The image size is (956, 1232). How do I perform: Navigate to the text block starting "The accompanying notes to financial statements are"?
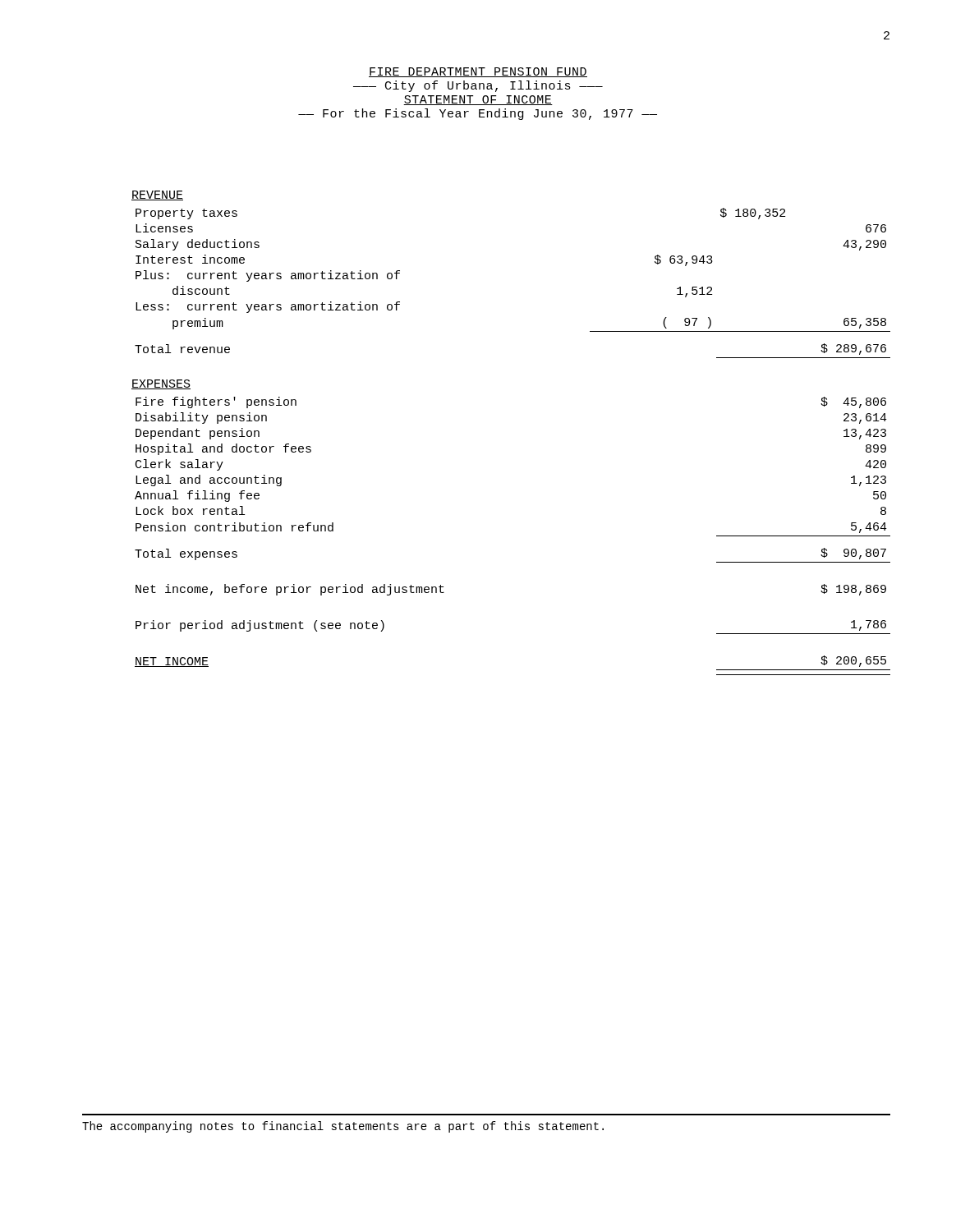[486, 1127]
